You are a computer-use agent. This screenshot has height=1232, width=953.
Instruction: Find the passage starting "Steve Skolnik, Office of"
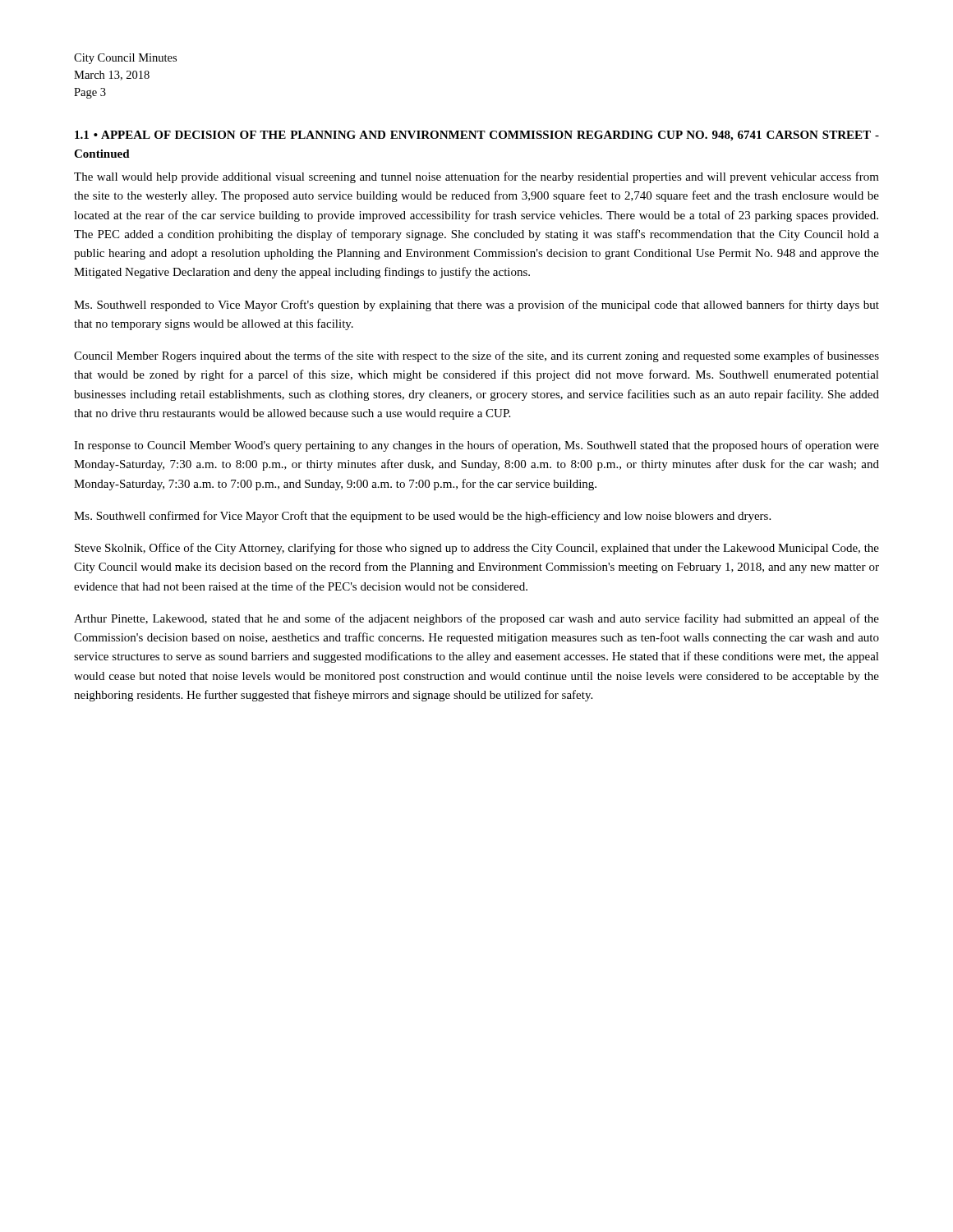click(476, 567)
